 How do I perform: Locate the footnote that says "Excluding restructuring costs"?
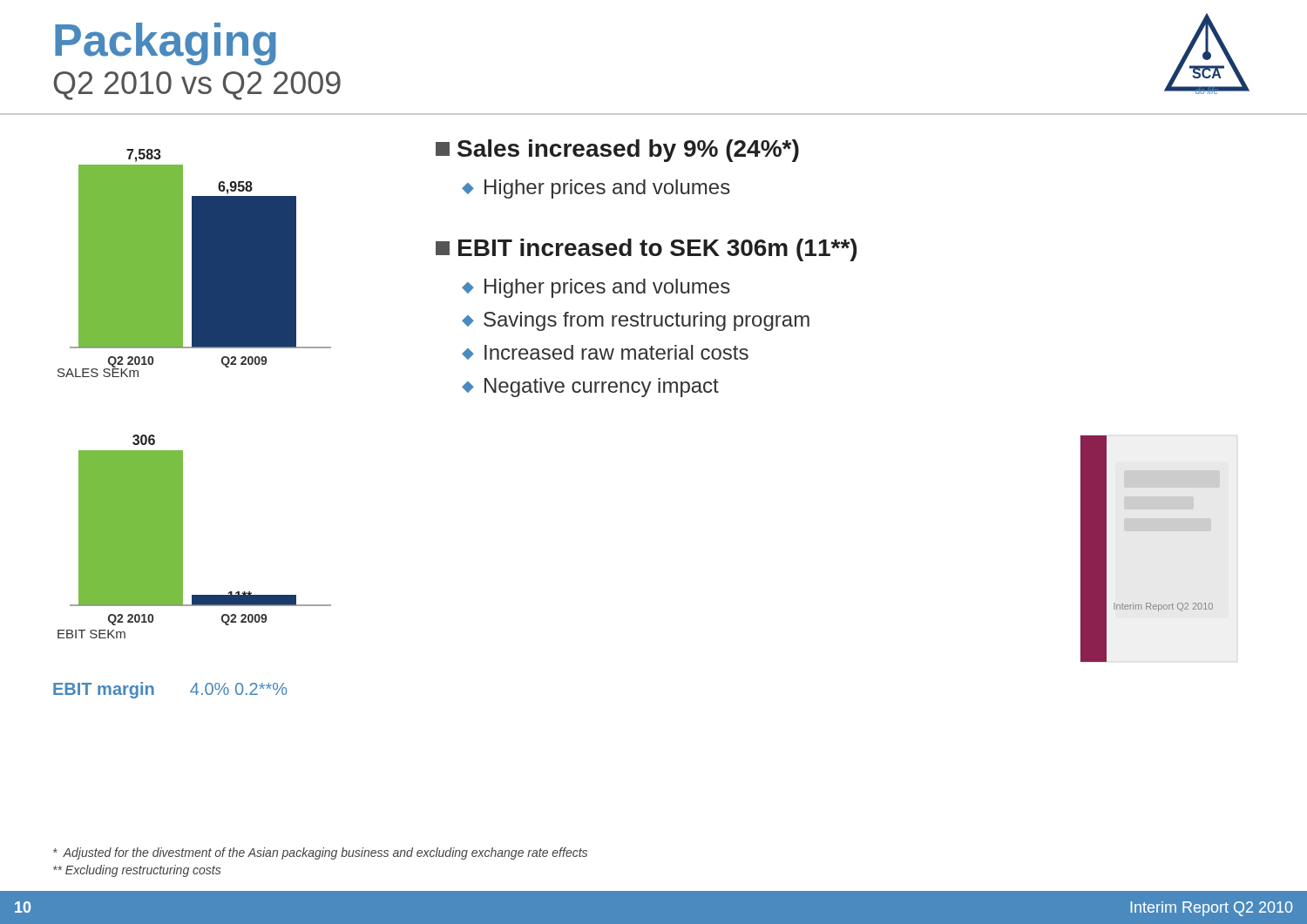[137, 870]
